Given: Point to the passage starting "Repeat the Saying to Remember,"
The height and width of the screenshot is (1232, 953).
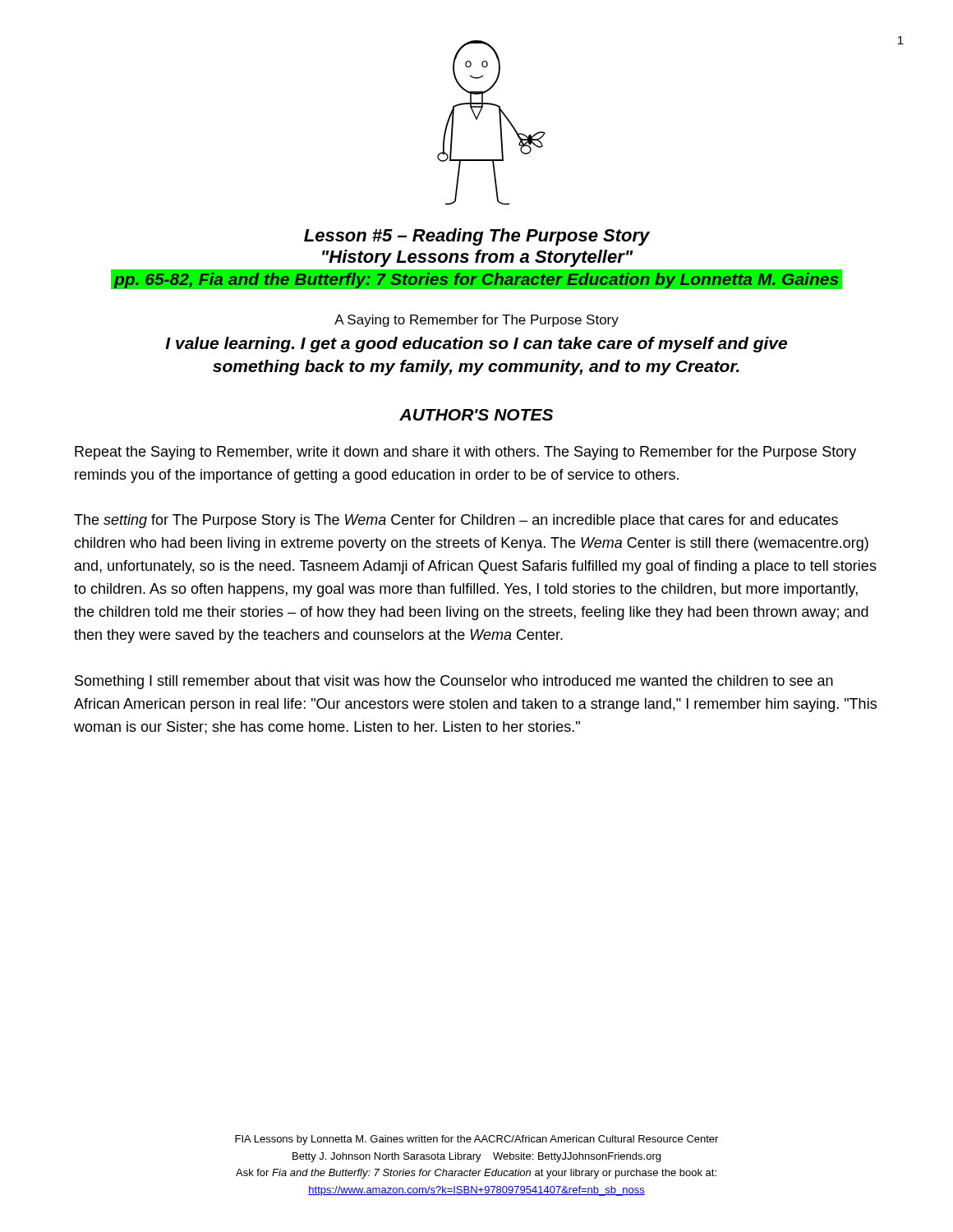Looking at the screenshot, I should pyautogui.click(x=465, y=463).
